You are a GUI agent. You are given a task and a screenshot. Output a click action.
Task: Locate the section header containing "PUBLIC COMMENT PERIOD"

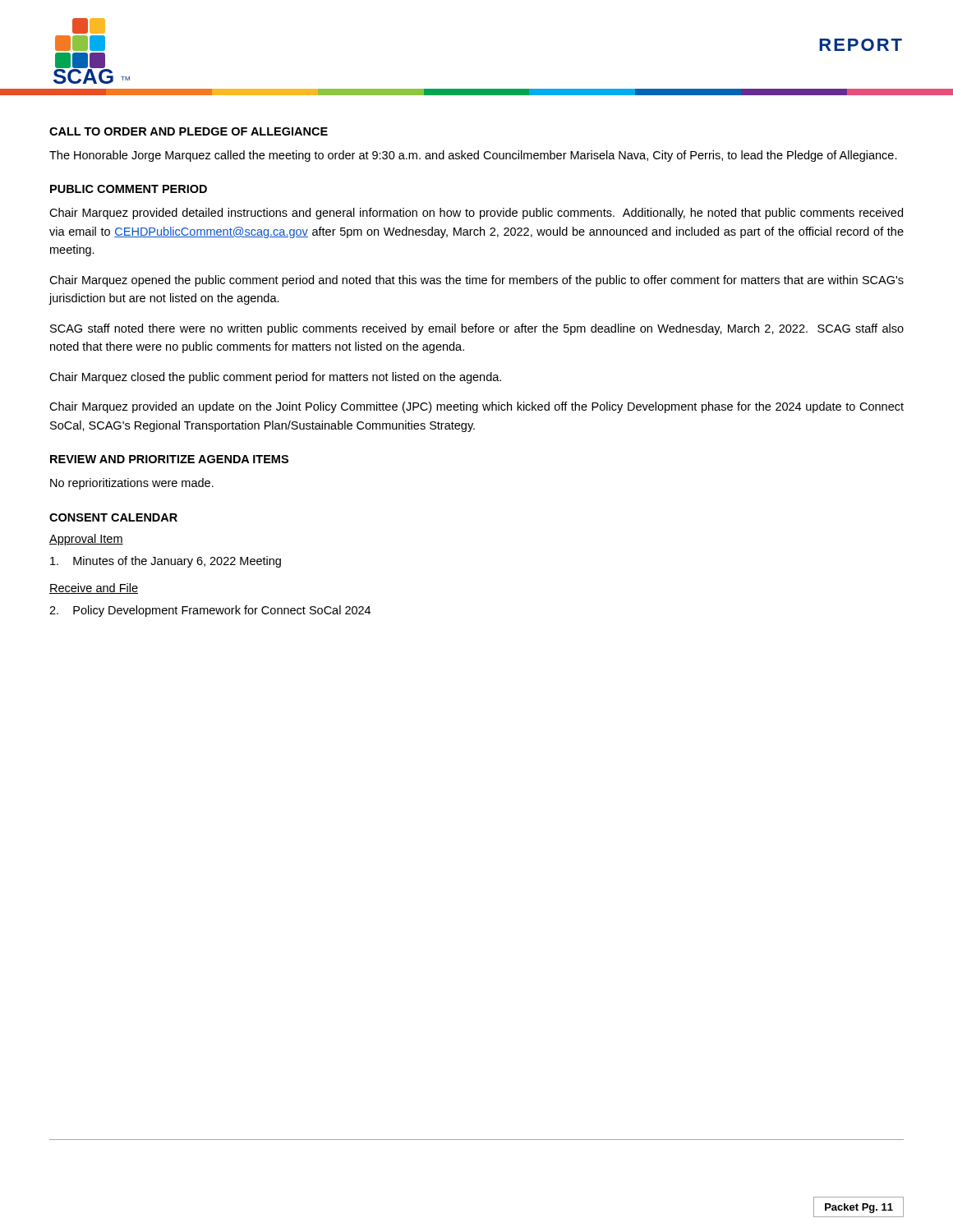(128, 189)
